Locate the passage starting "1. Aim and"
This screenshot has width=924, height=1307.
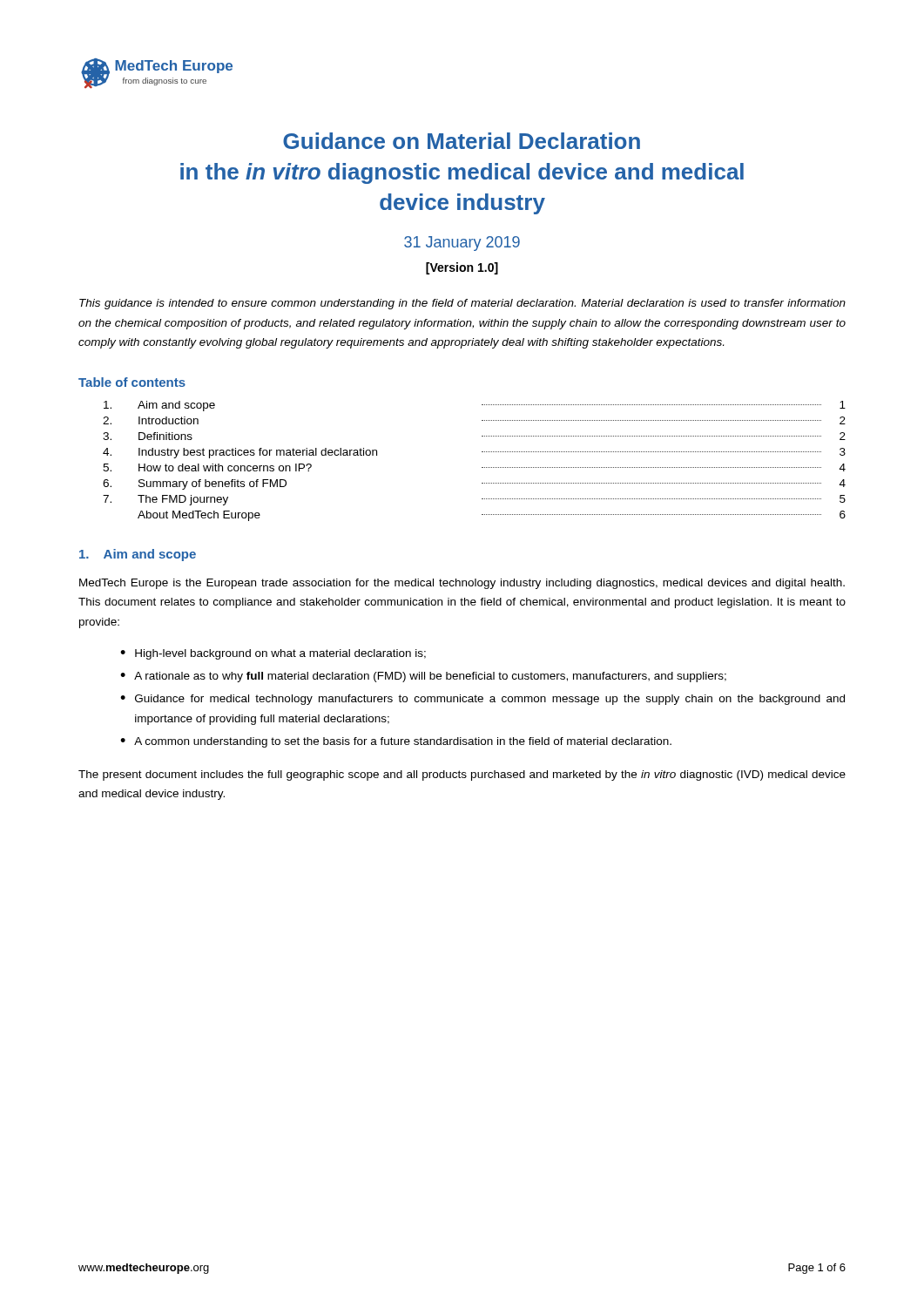[137, 554]
